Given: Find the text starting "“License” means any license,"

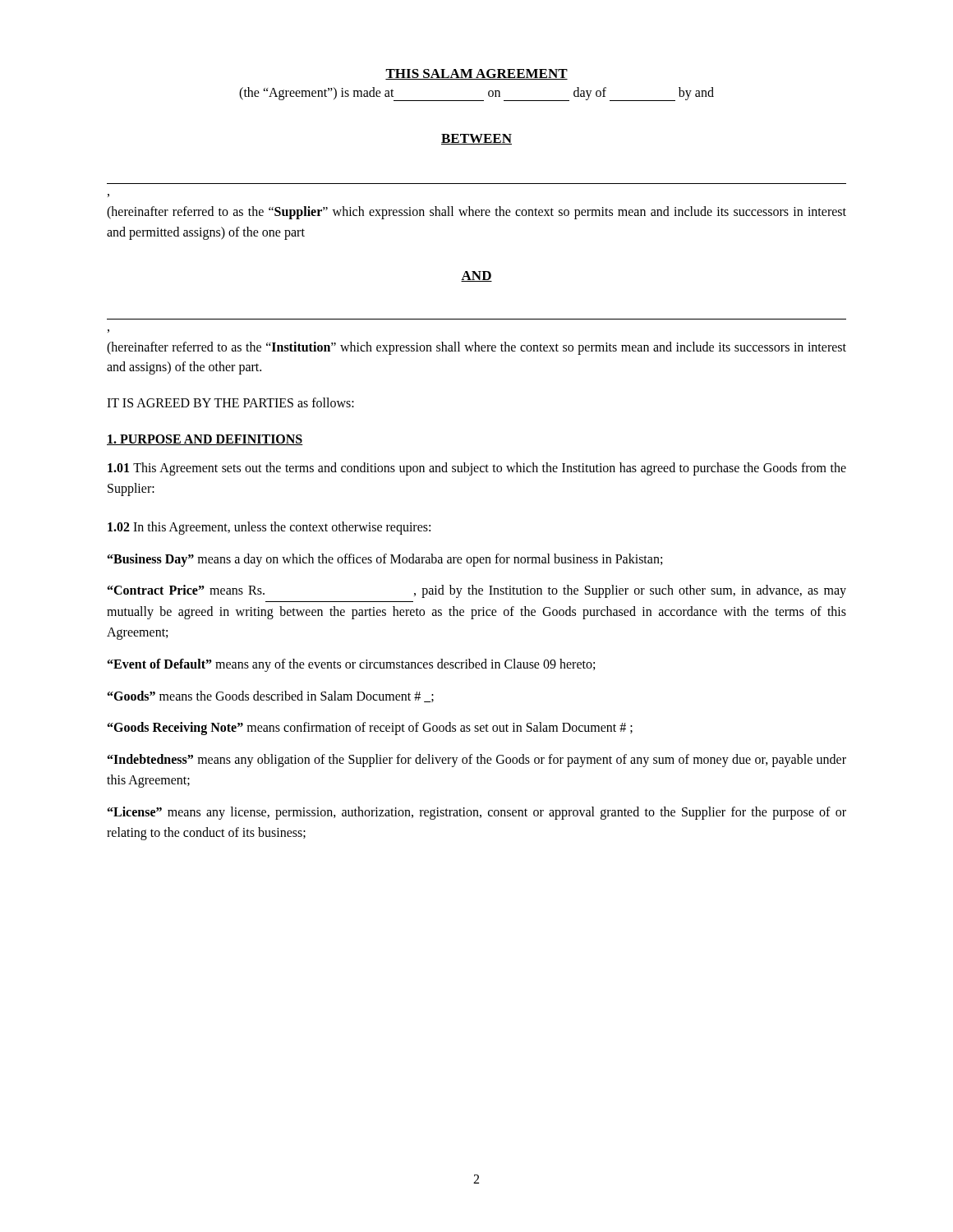Looking at the screenshot, I should [x=476, y=822].
